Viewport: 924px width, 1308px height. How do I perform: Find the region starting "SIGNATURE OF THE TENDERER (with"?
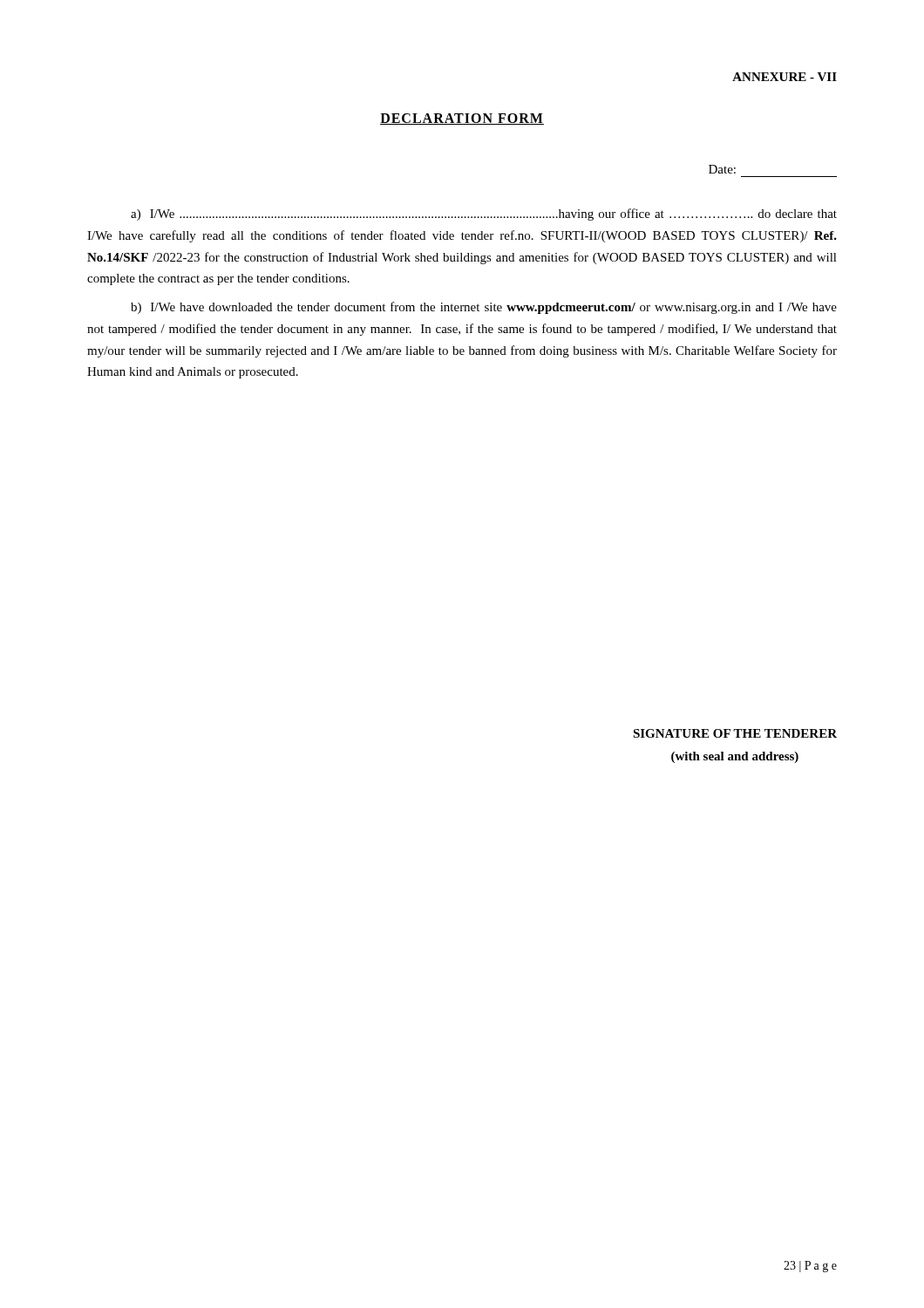(x=735, y=744)
